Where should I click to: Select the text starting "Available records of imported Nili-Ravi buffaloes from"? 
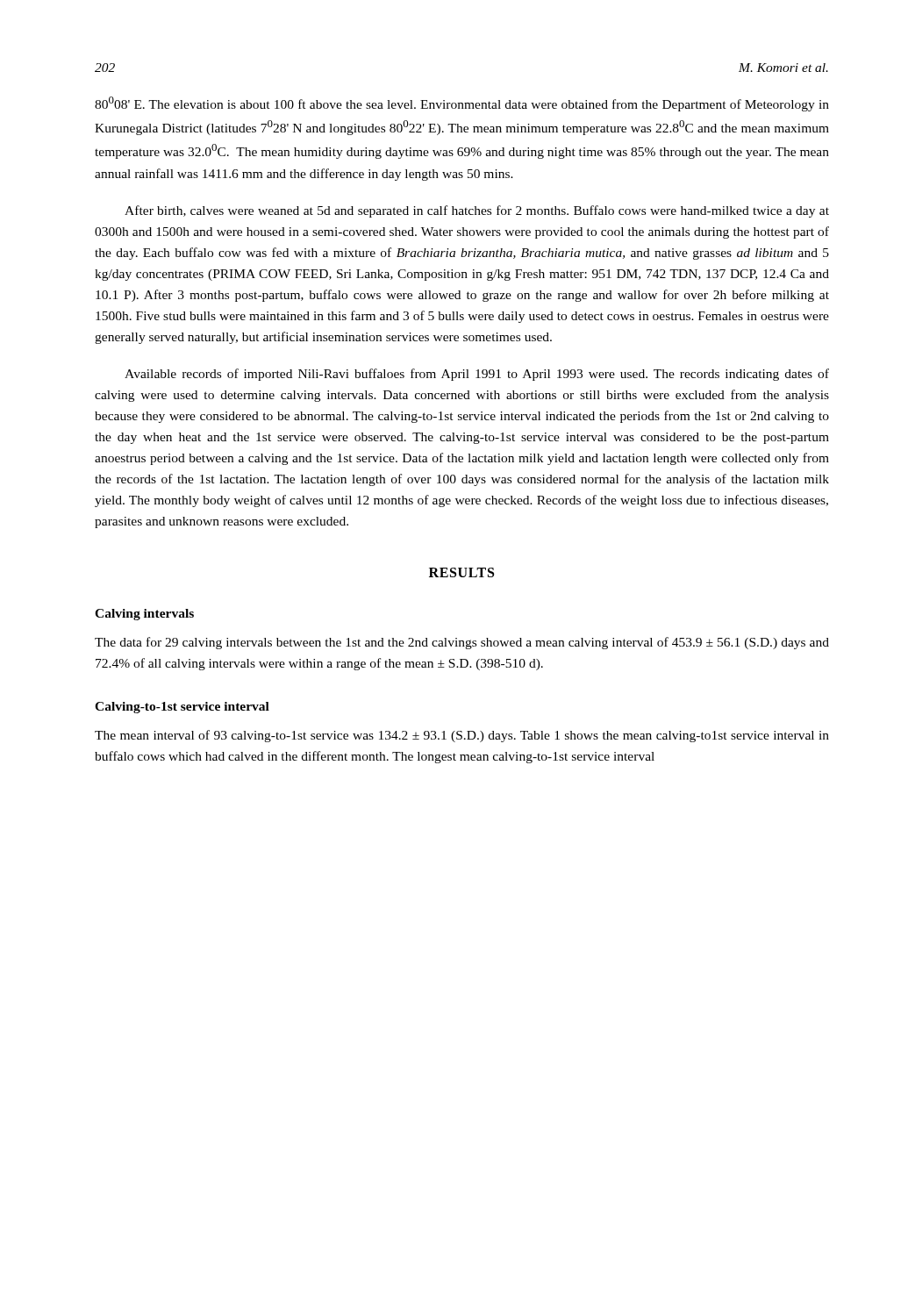[462, 447]
